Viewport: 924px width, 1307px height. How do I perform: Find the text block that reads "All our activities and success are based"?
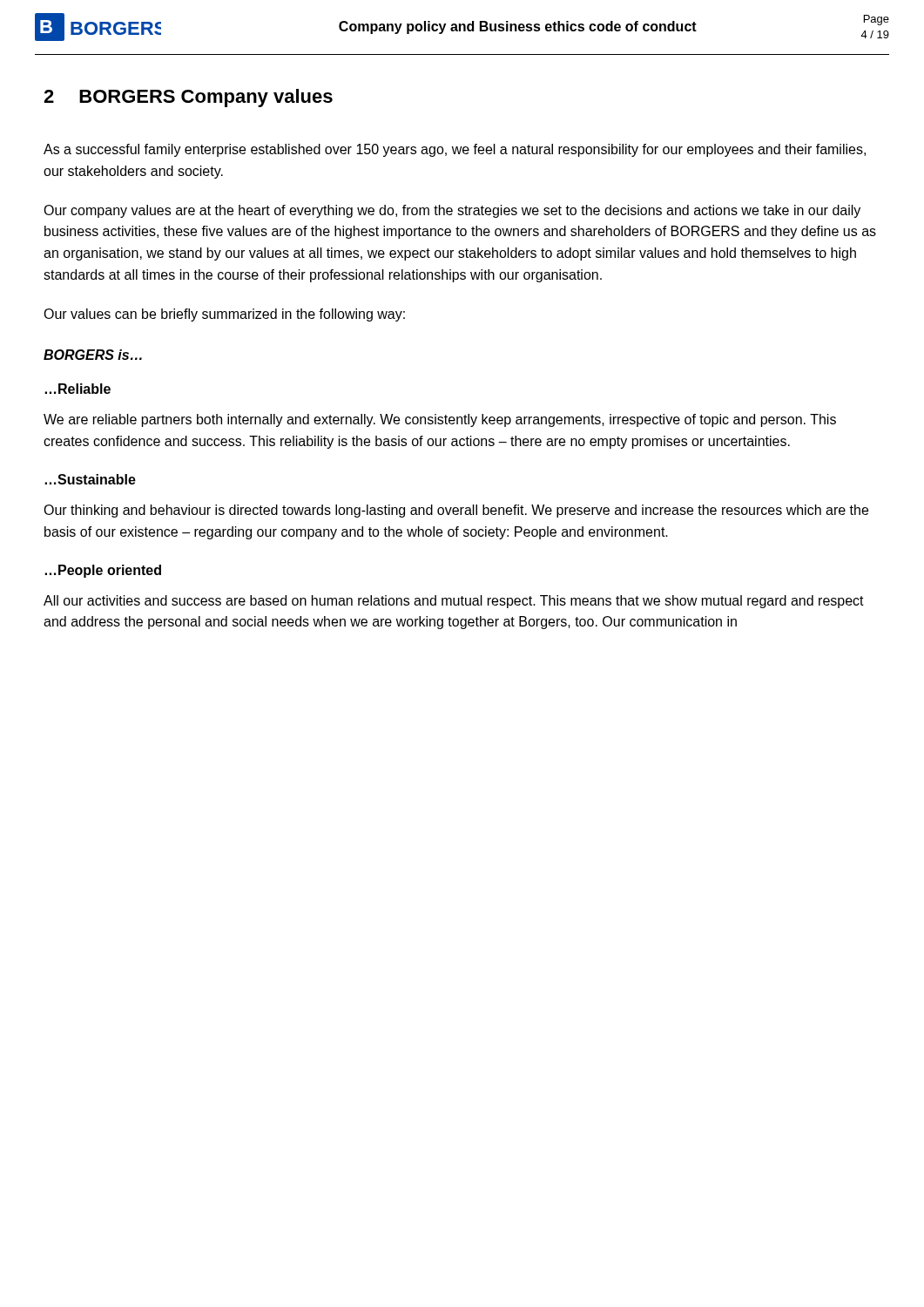(x=453, y=611)
